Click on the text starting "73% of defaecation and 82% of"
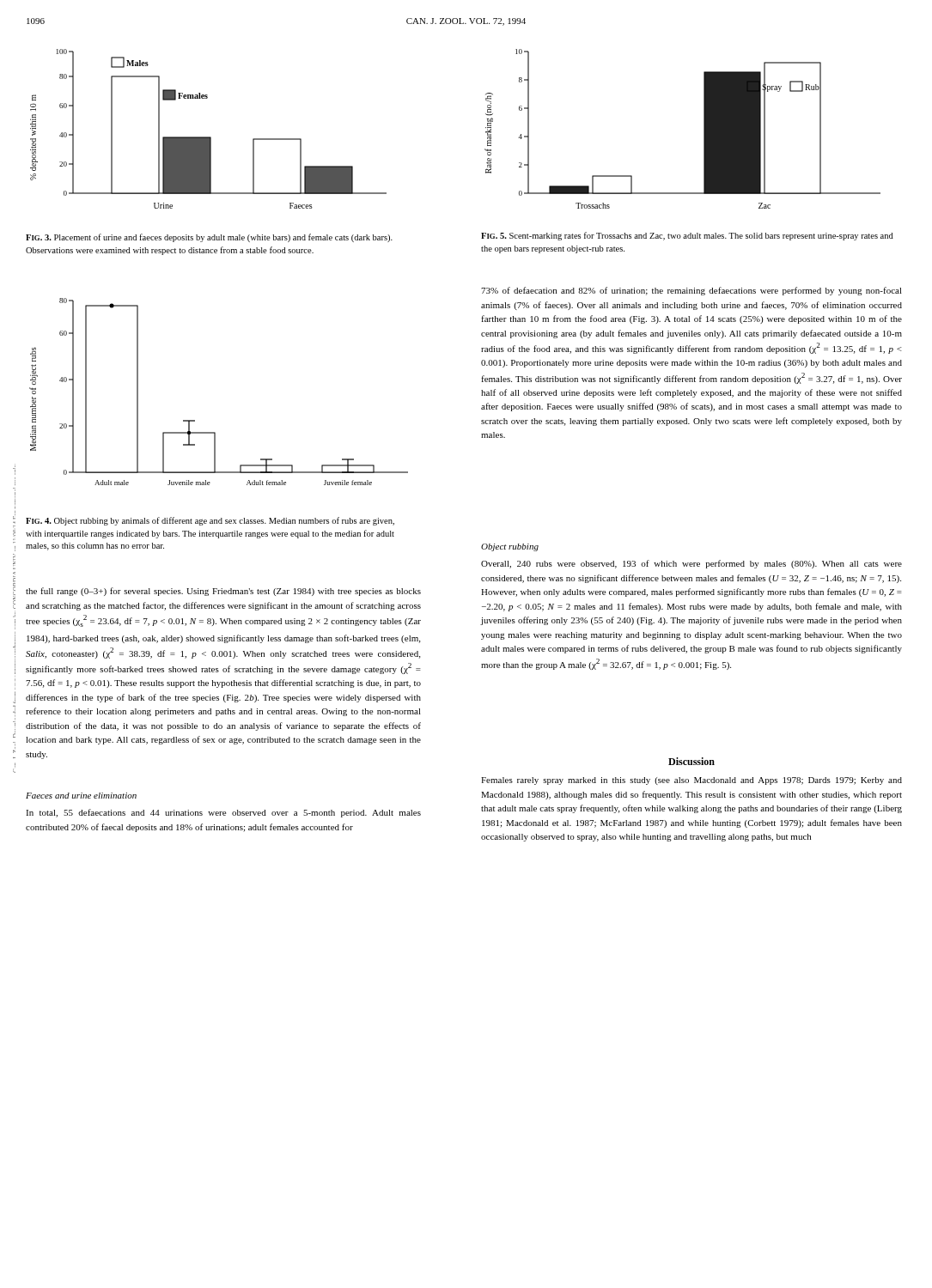The width and height of the screenshot is (932, 1288). click(691, 362)
